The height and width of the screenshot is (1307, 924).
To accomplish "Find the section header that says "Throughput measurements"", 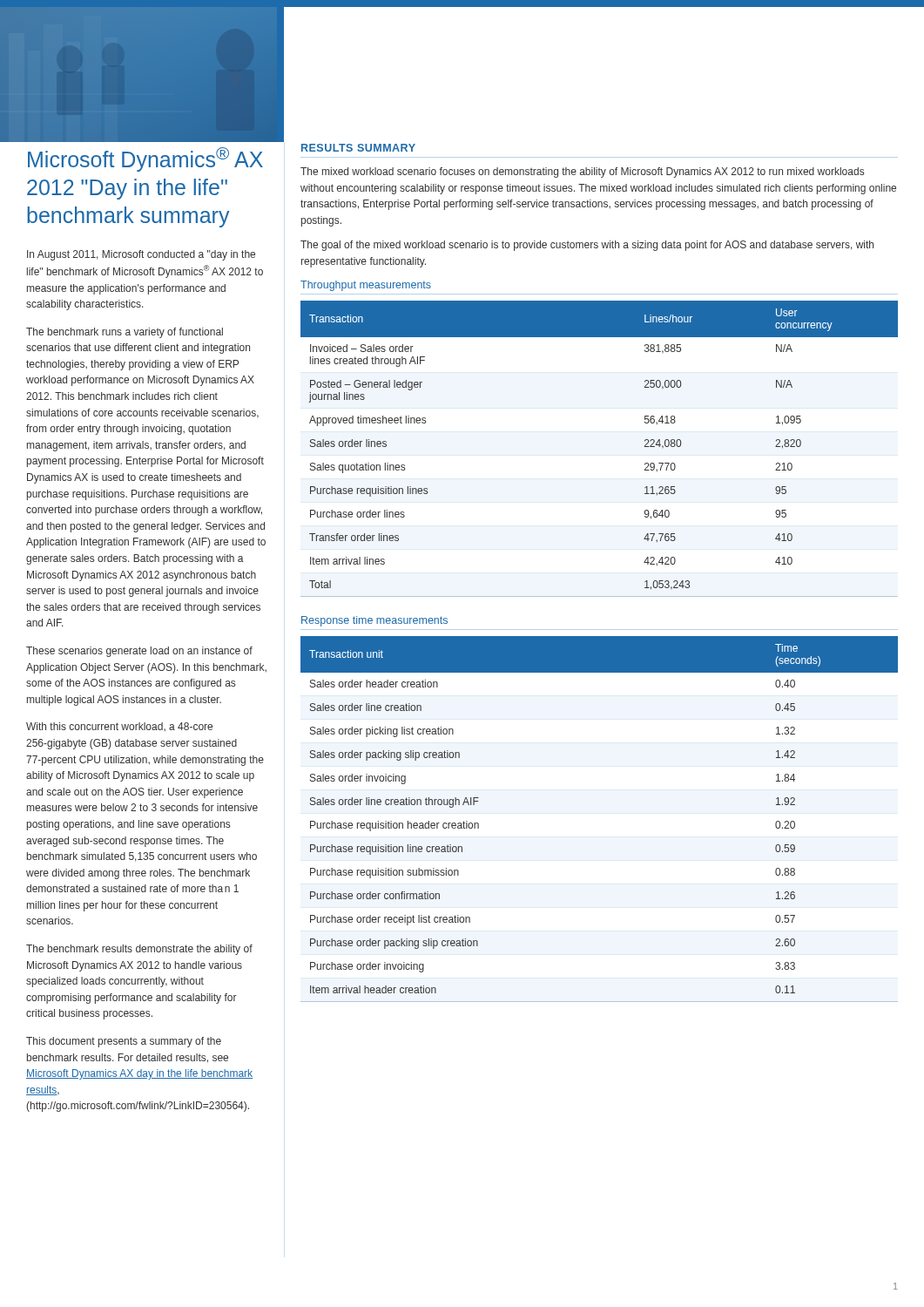I will coord(366,285).
